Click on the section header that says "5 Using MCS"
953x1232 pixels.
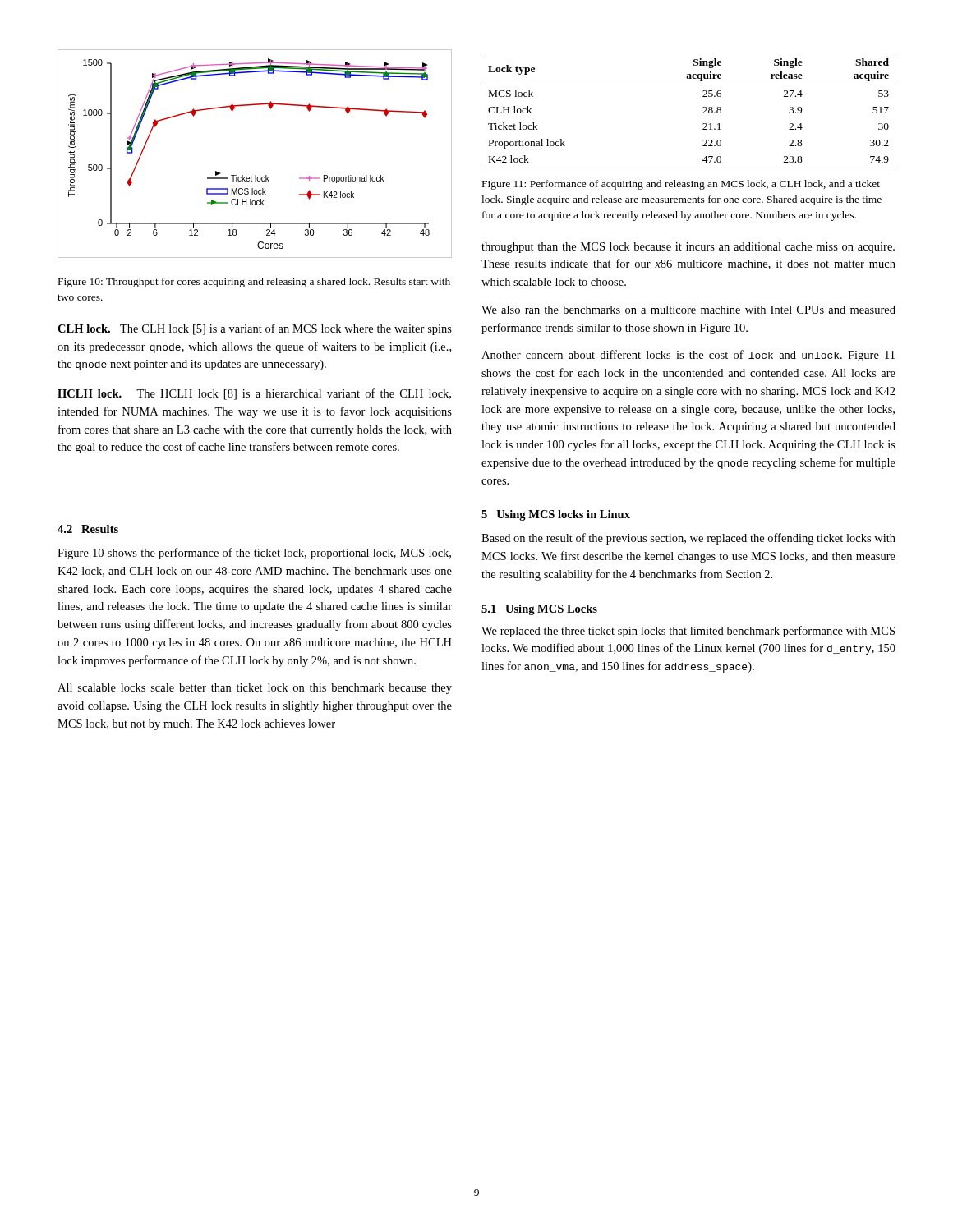tap(556, 514)
